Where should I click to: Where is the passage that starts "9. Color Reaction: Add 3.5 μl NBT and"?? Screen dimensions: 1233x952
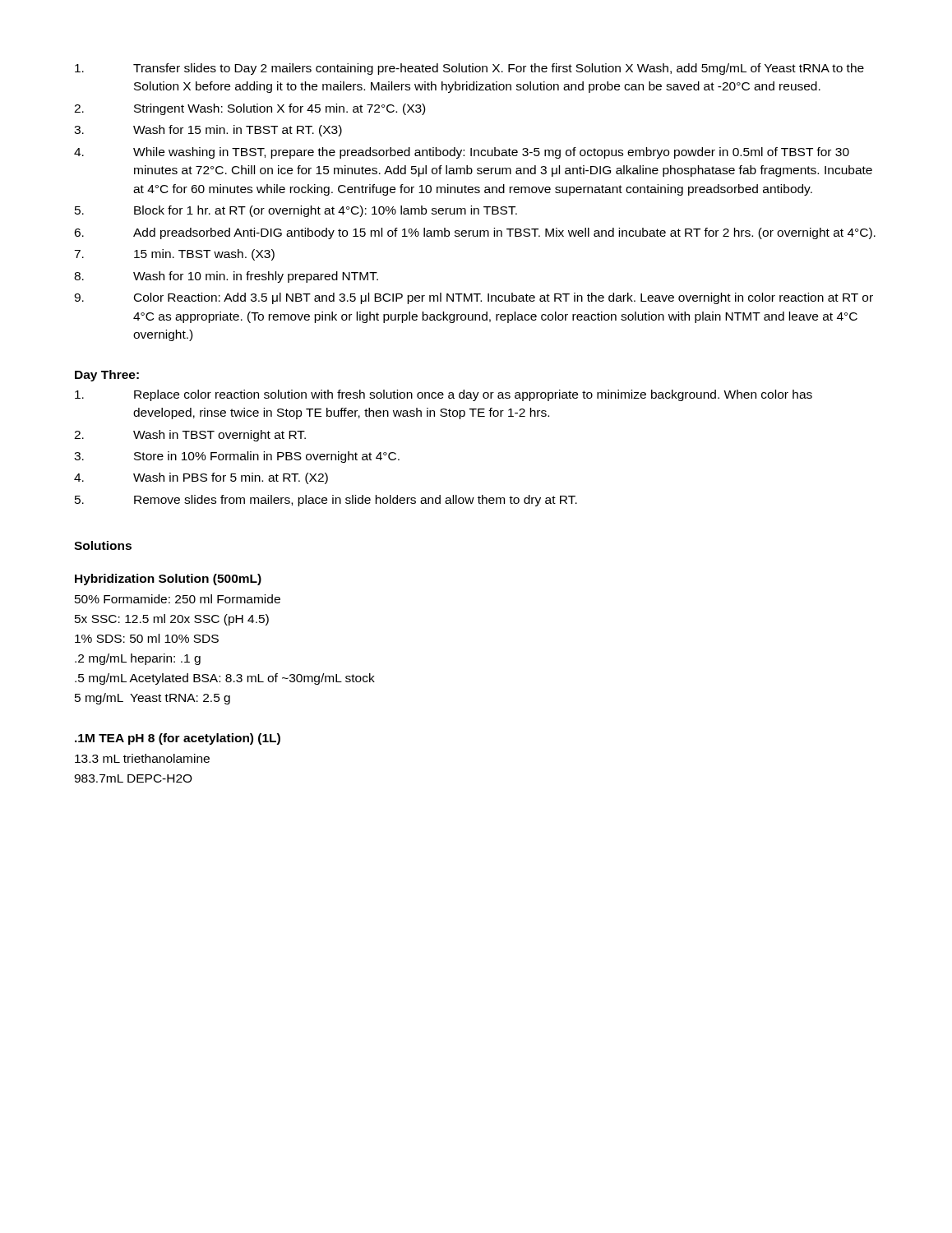[x=476, y=316]
